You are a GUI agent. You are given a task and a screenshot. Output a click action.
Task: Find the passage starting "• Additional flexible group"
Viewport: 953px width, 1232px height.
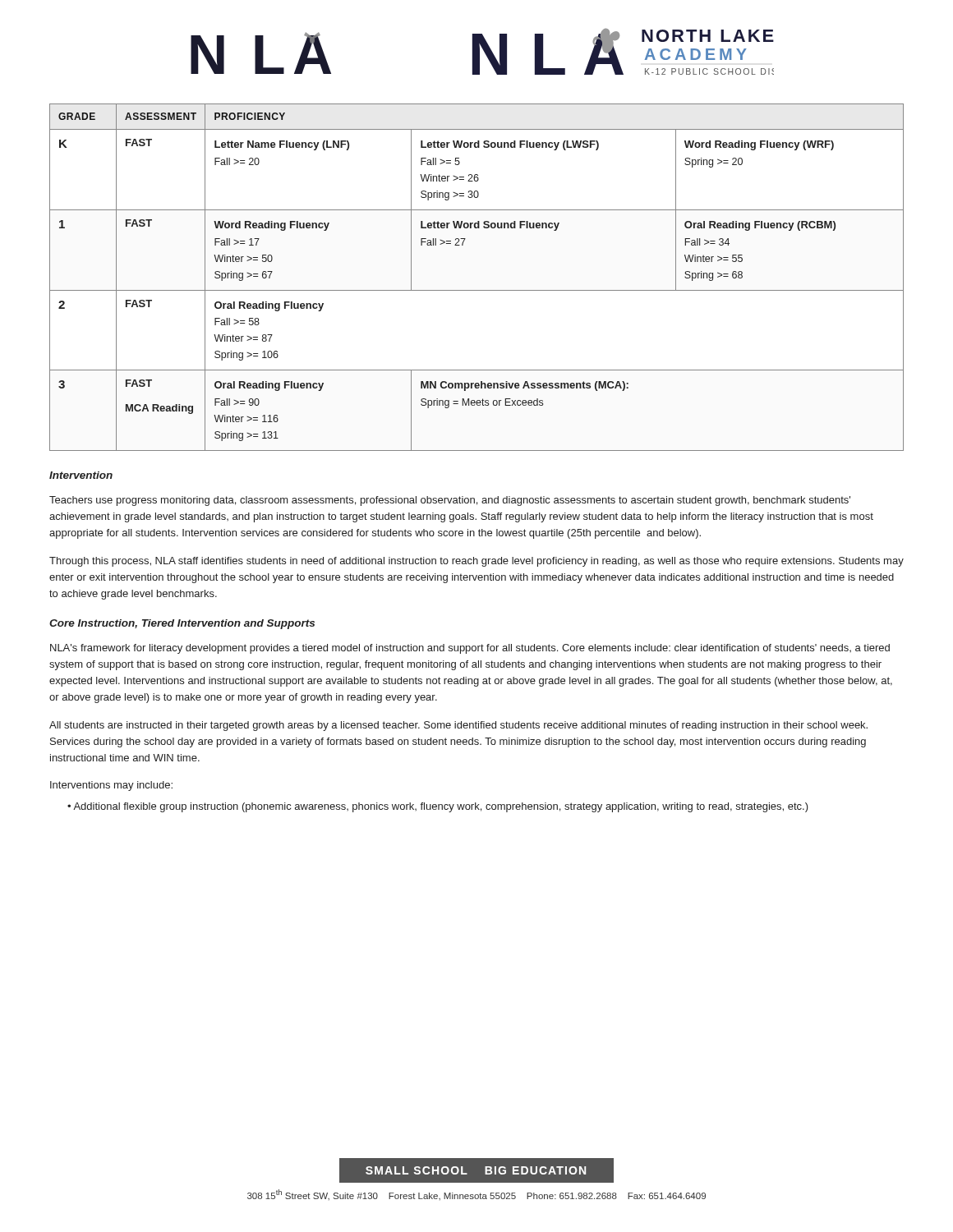click(438, 806)
